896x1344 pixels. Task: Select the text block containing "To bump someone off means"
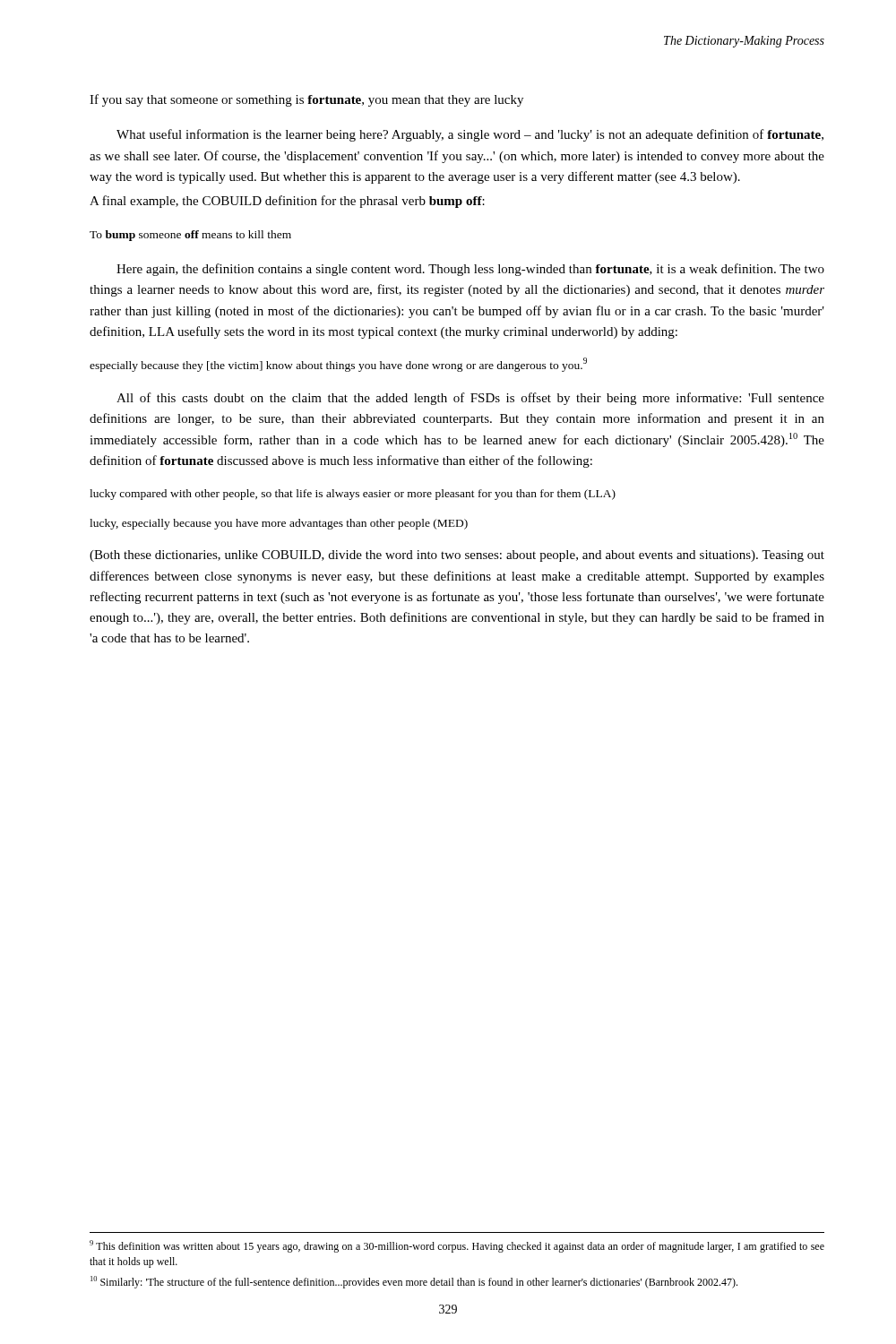[x=190, y=235]
